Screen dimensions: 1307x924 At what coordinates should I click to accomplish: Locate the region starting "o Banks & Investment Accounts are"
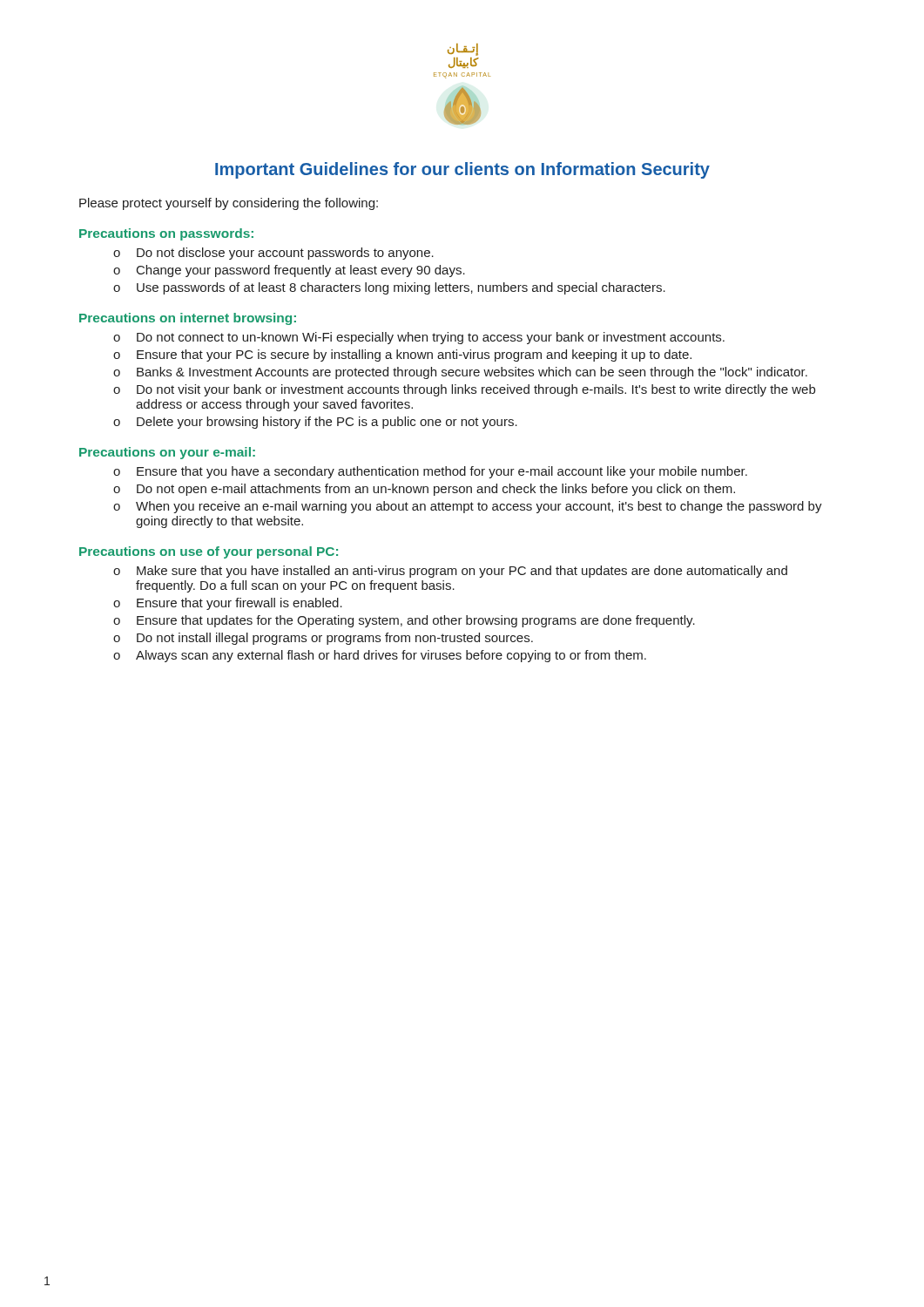click(479, 372)
